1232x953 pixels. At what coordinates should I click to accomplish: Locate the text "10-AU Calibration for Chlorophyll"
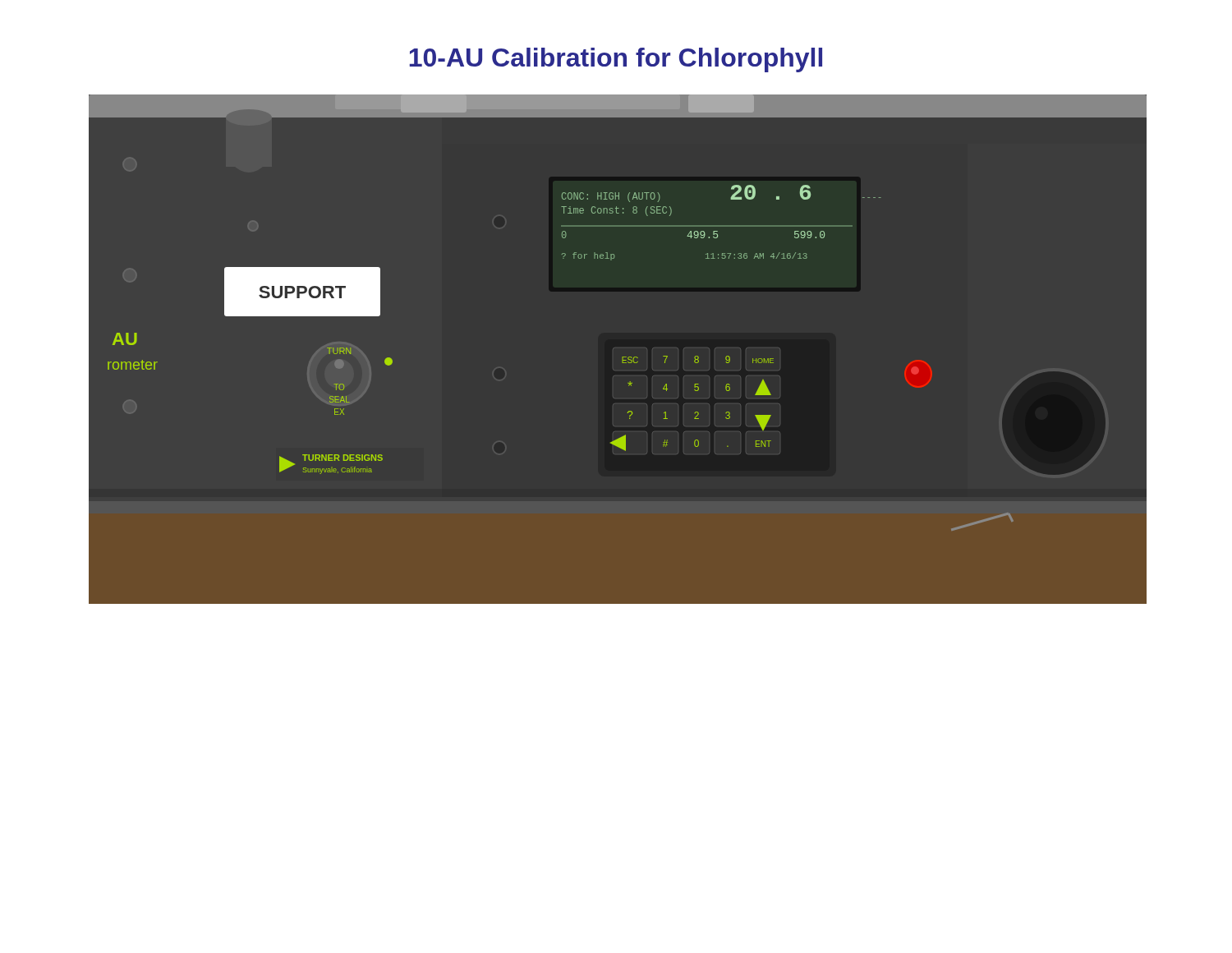pos(616,58)
